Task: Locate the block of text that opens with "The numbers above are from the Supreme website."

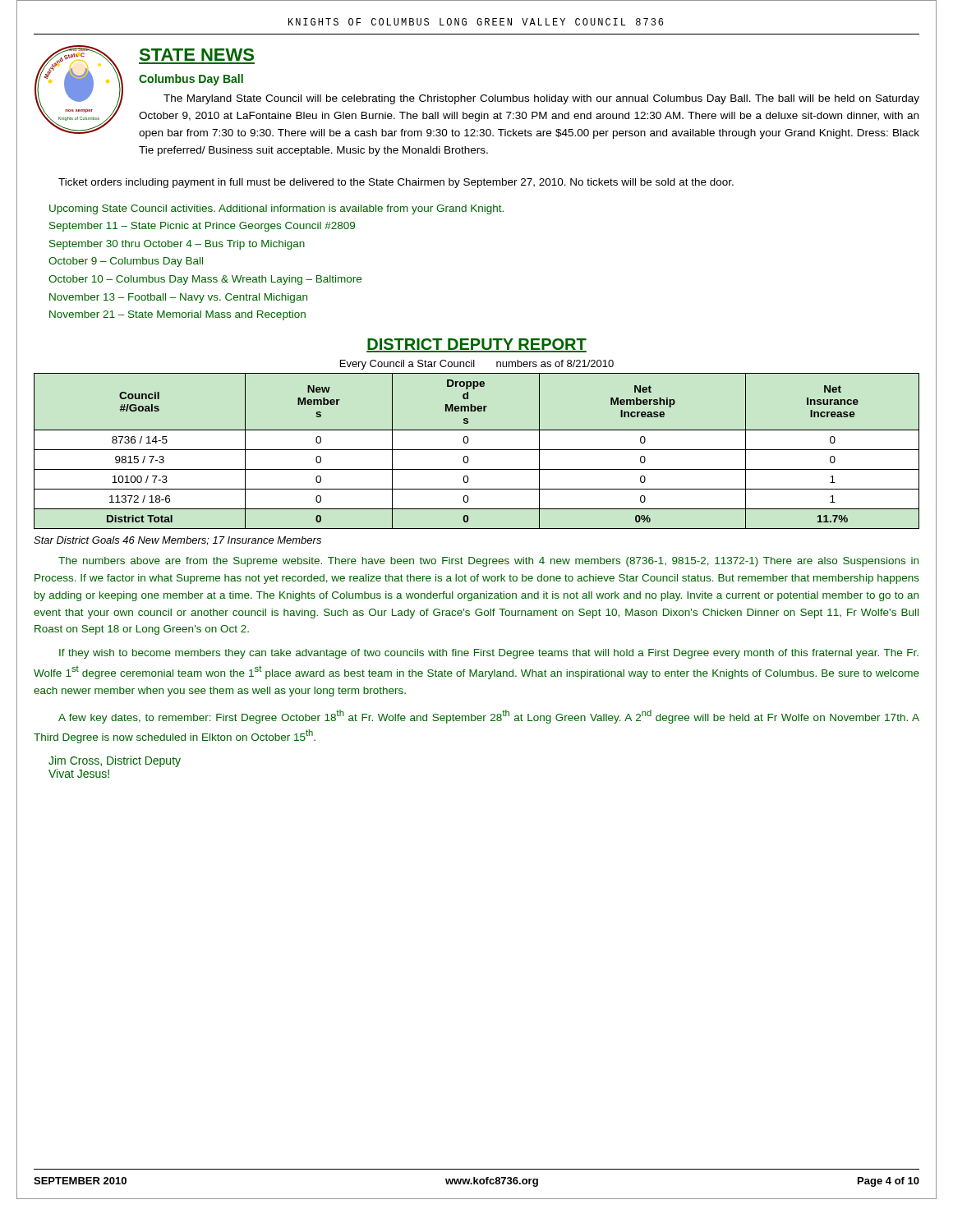Action: [x=476, y=595]
